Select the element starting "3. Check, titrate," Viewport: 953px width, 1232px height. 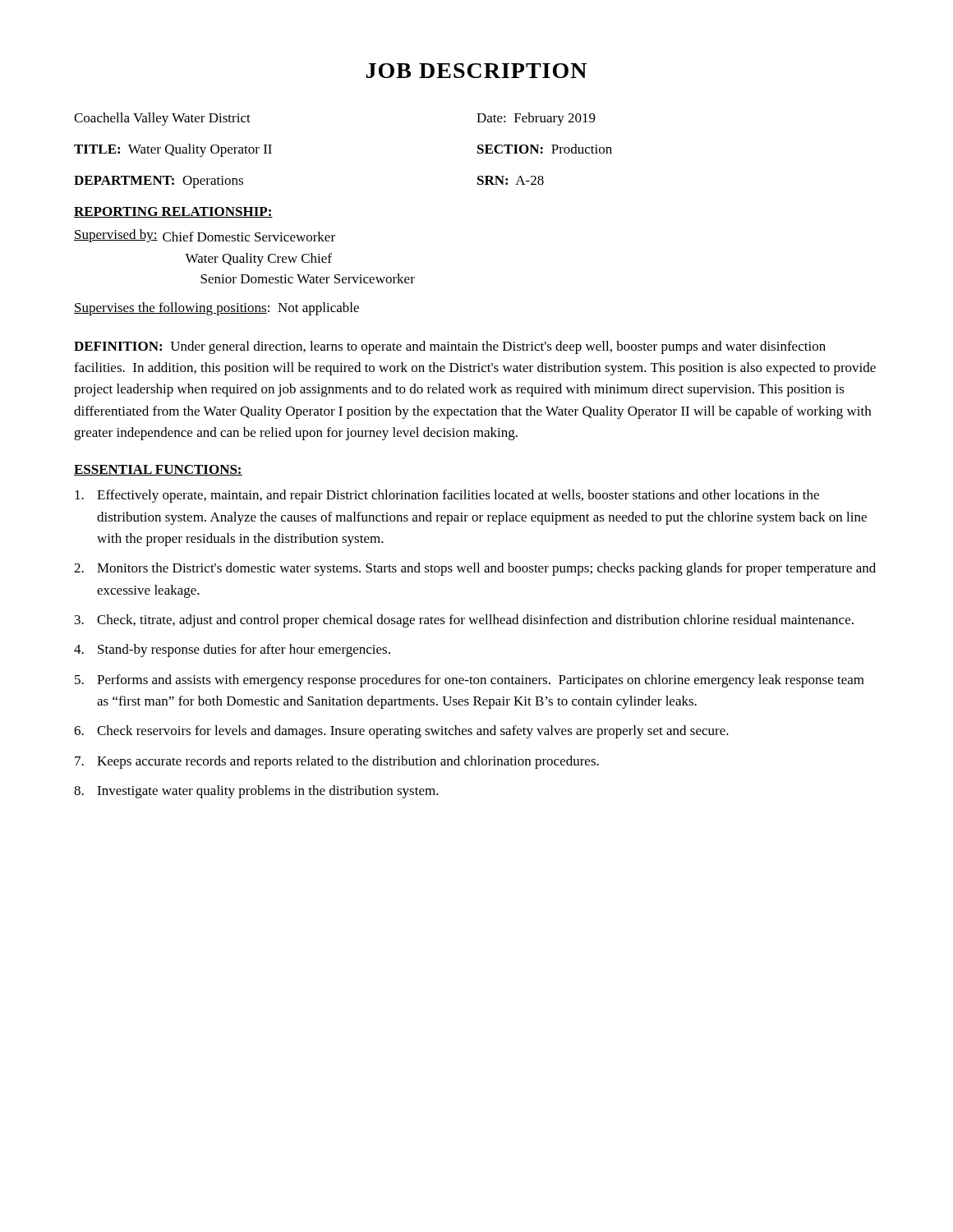(x=476, y=620)
